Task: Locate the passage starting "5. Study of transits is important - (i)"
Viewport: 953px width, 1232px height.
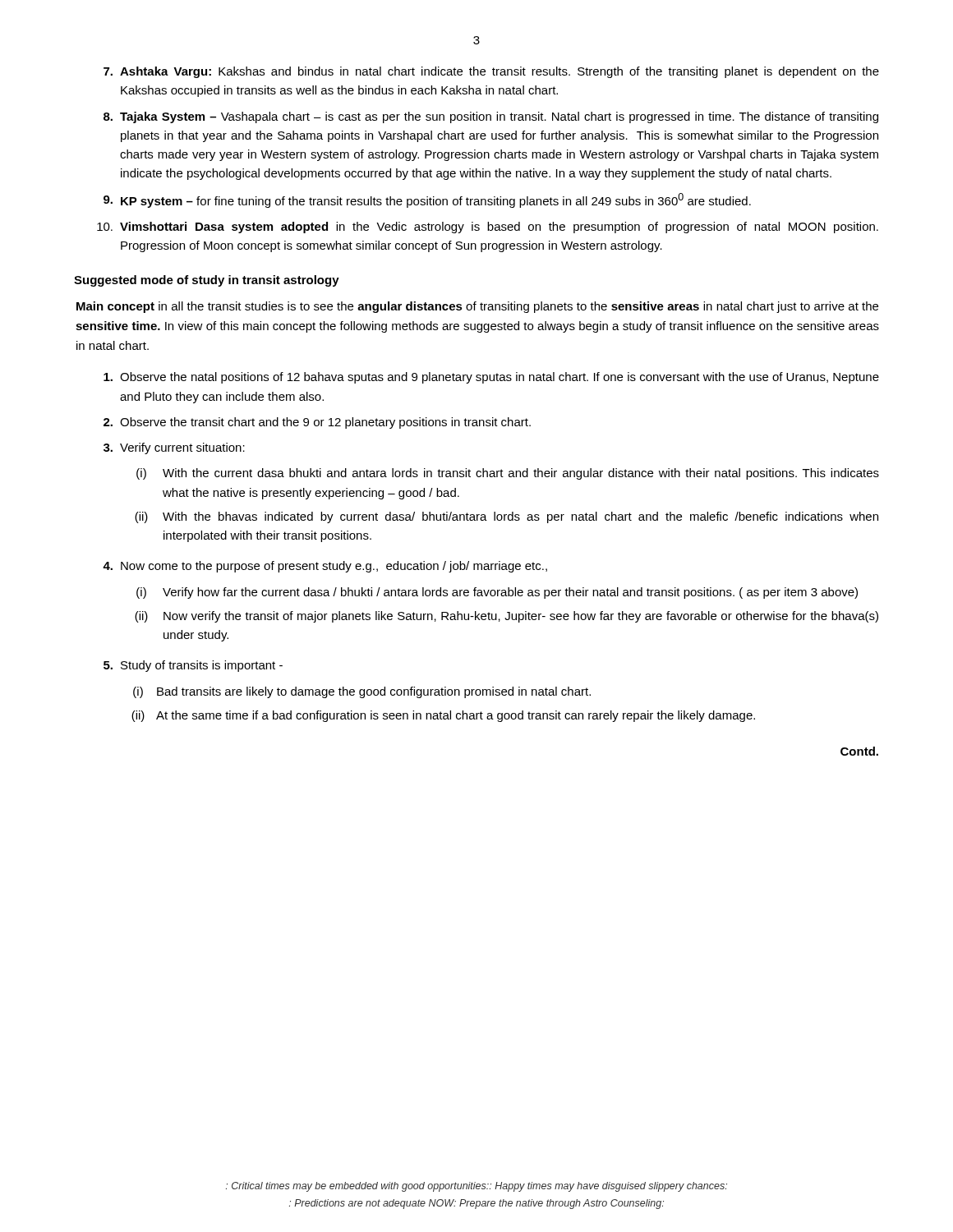Action: 476,693
